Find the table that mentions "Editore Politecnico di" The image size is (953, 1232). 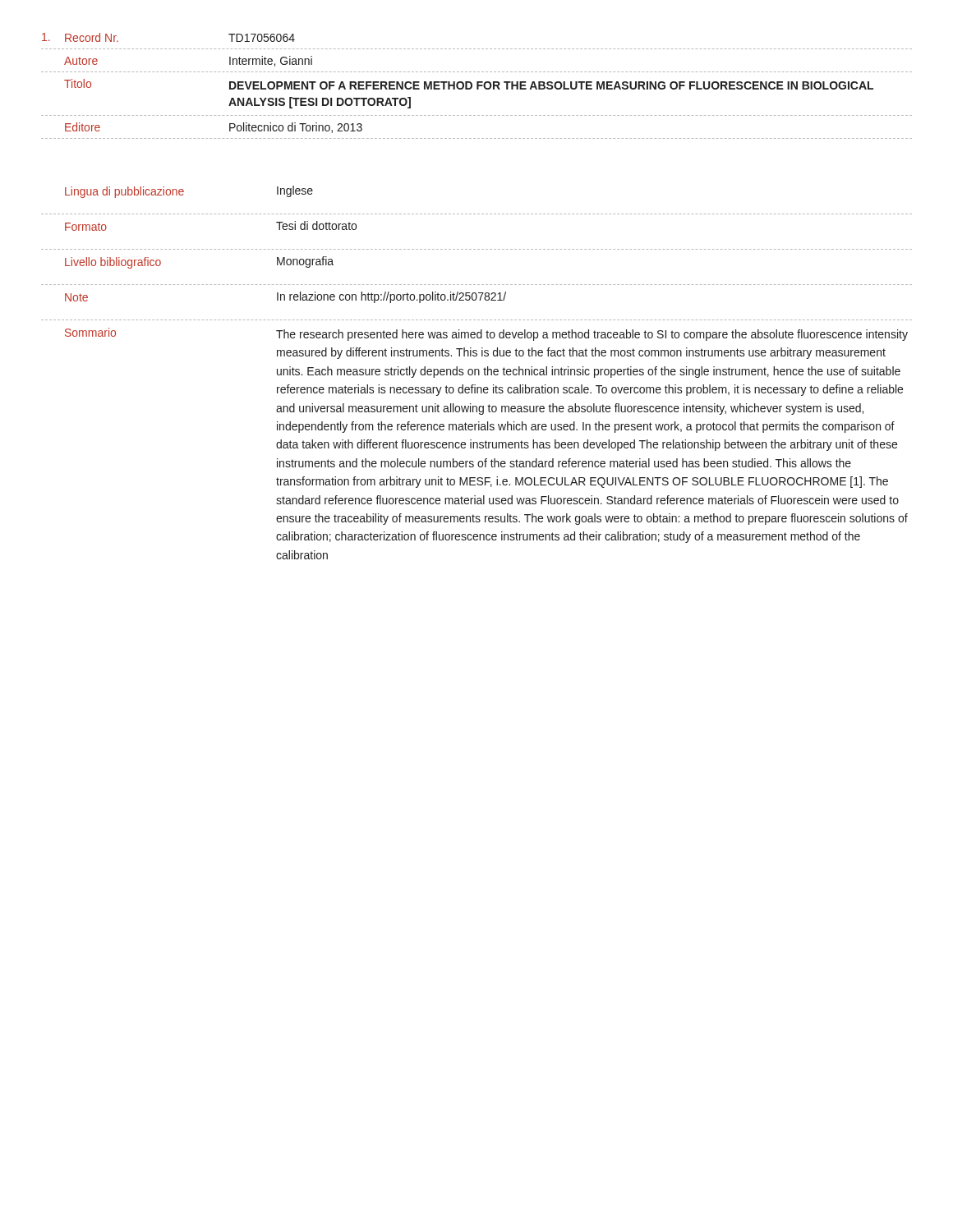[x=476, y=127]
